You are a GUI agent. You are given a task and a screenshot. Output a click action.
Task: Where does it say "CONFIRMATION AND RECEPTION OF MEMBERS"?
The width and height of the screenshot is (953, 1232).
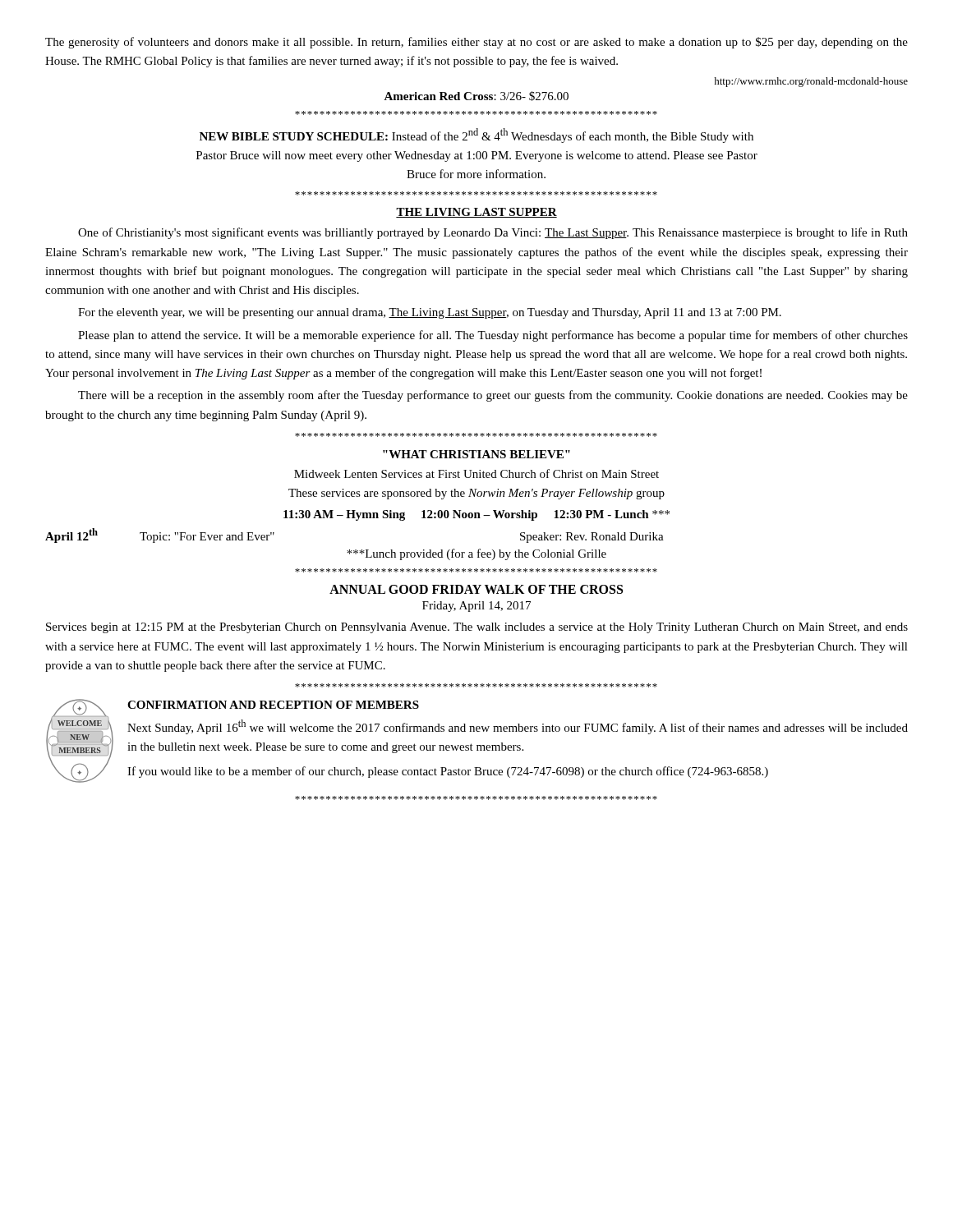pyautogui.click(x=273, y=705)
